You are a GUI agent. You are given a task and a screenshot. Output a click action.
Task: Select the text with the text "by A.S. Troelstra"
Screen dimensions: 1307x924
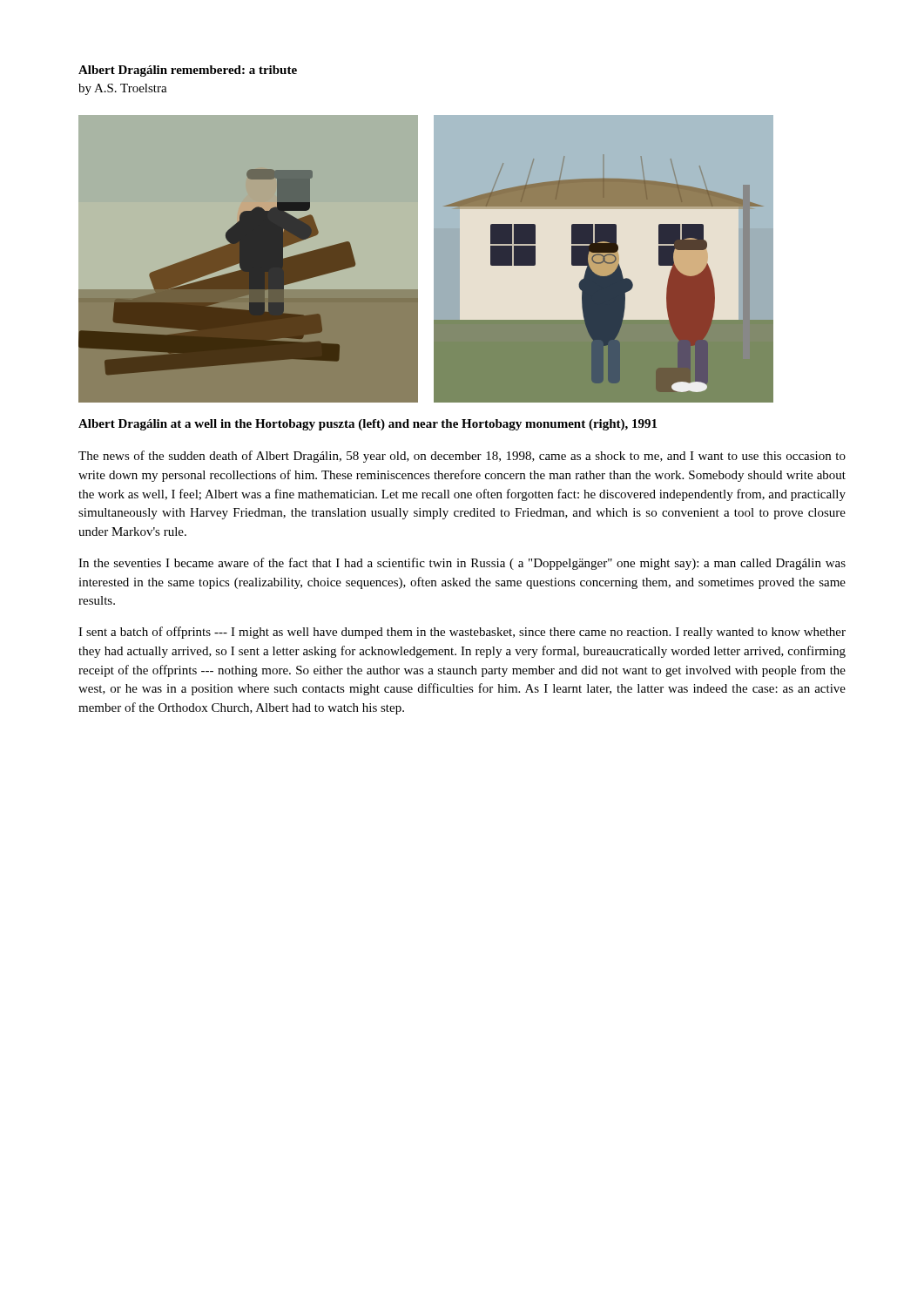point(123,88)
